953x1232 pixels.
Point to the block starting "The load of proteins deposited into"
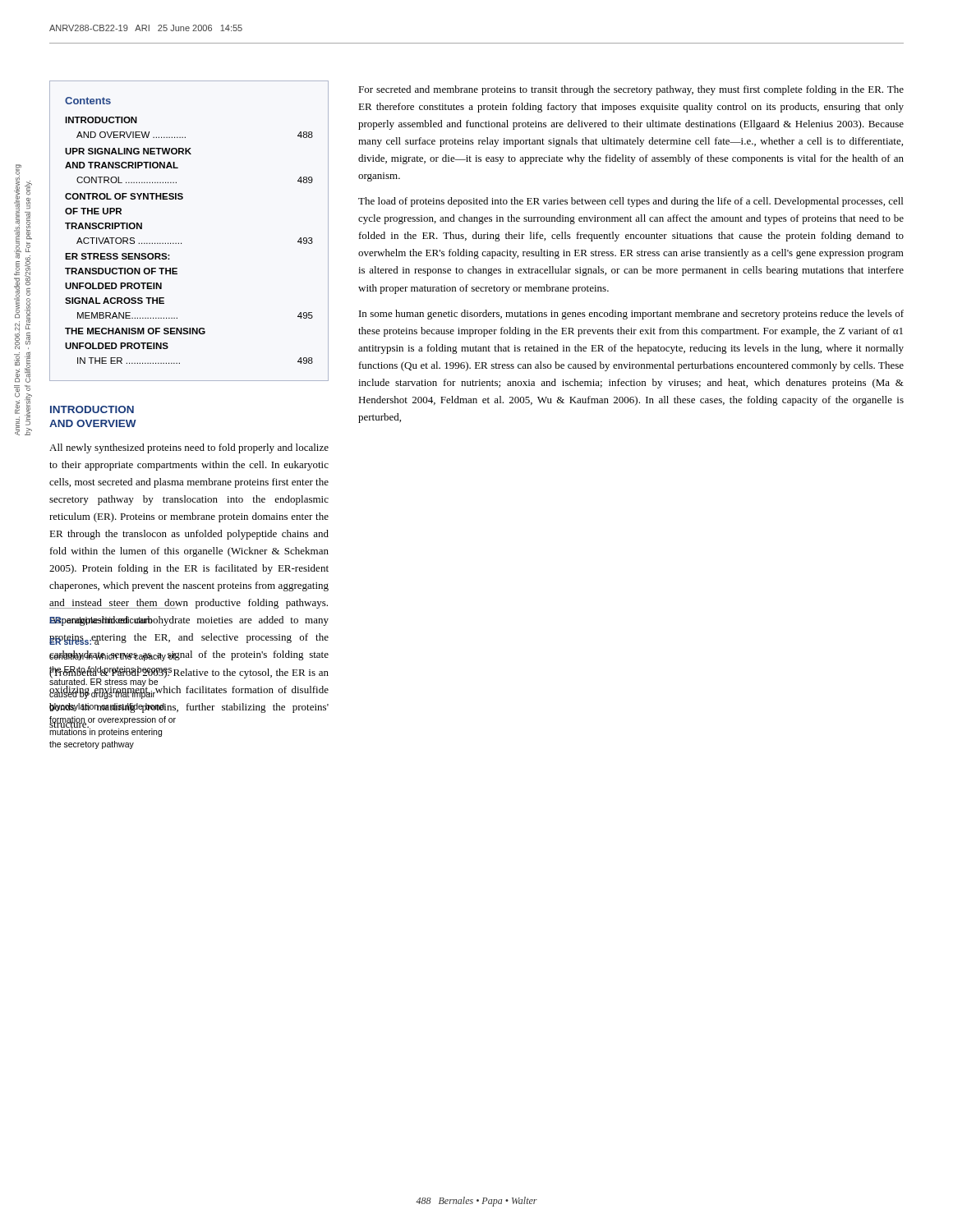coord(631,244)
